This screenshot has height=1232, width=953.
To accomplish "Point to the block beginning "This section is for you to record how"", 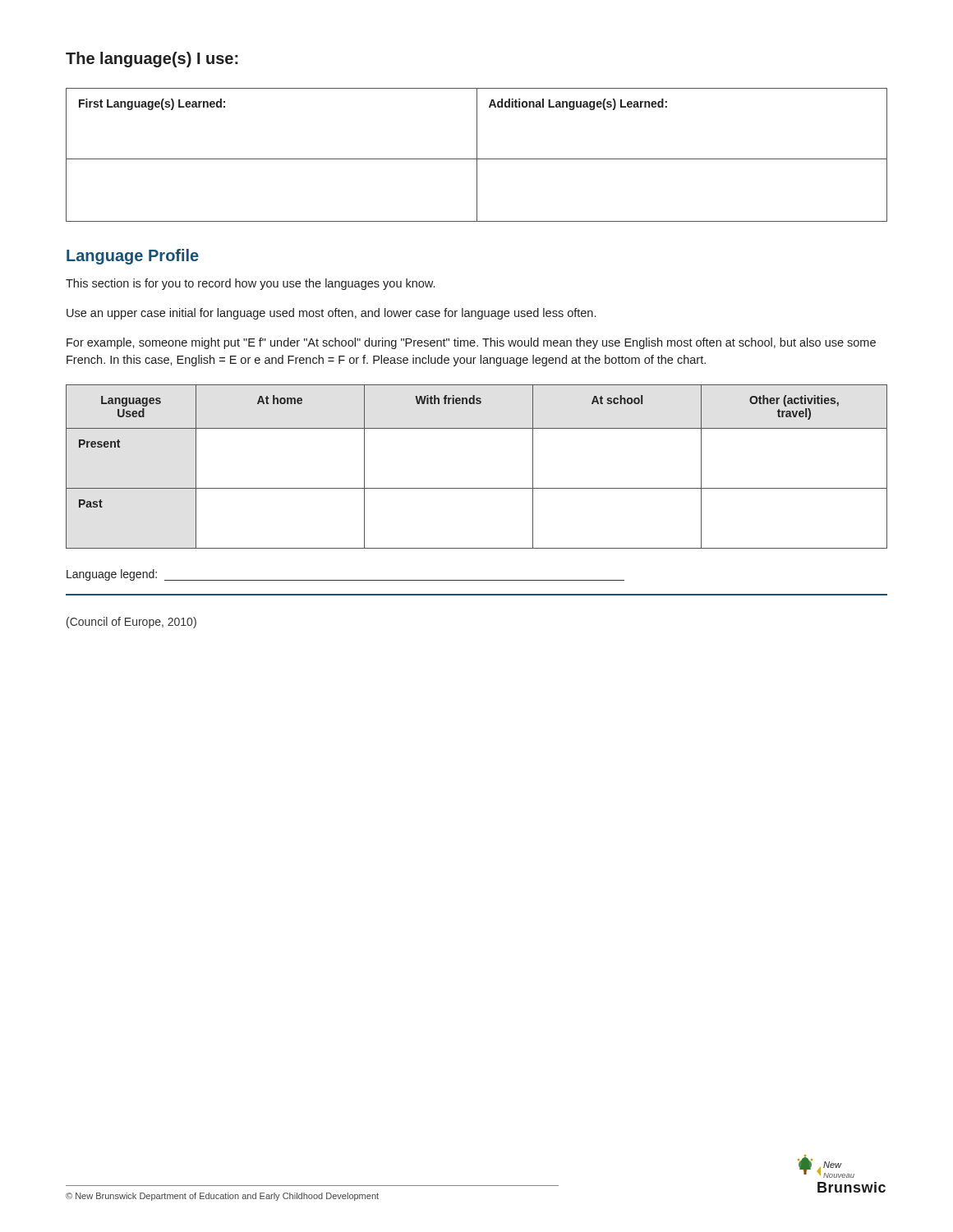I will [x=251, y=283].
